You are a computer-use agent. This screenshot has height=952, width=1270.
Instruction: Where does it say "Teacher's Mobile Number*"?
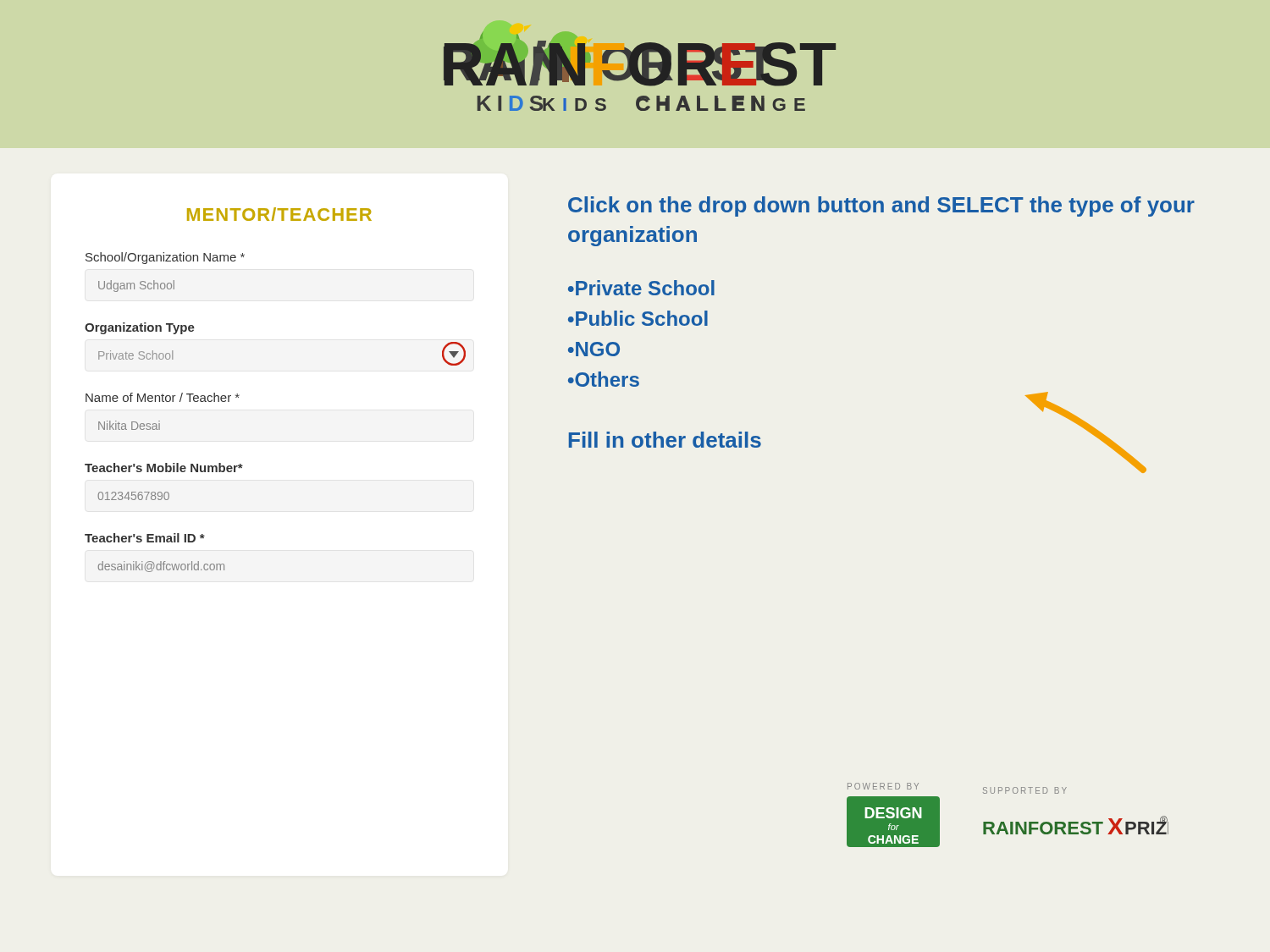coord(164,468)
